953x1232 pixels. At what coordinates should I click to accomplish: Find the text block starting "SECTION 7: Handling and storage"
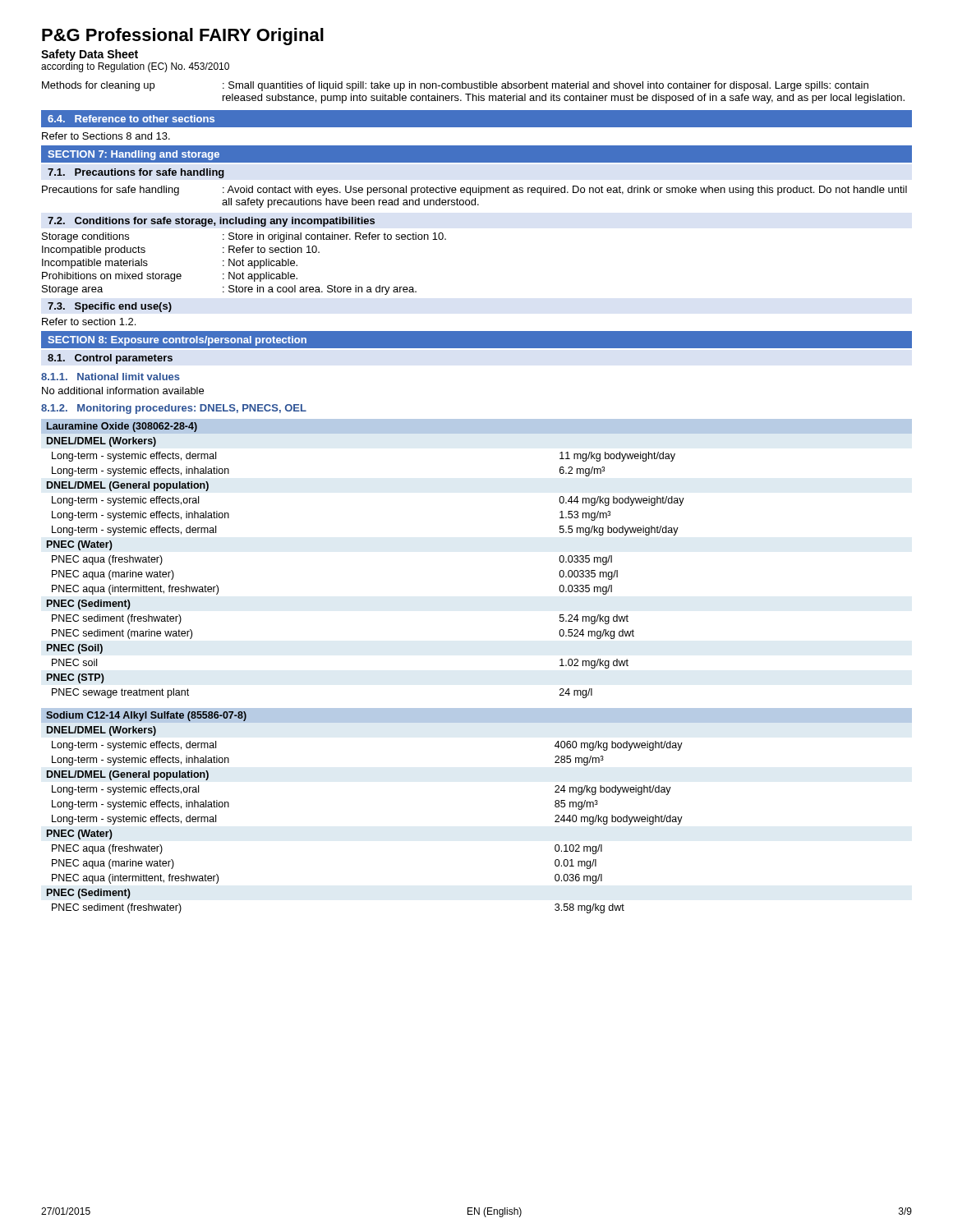coord(134,154)
